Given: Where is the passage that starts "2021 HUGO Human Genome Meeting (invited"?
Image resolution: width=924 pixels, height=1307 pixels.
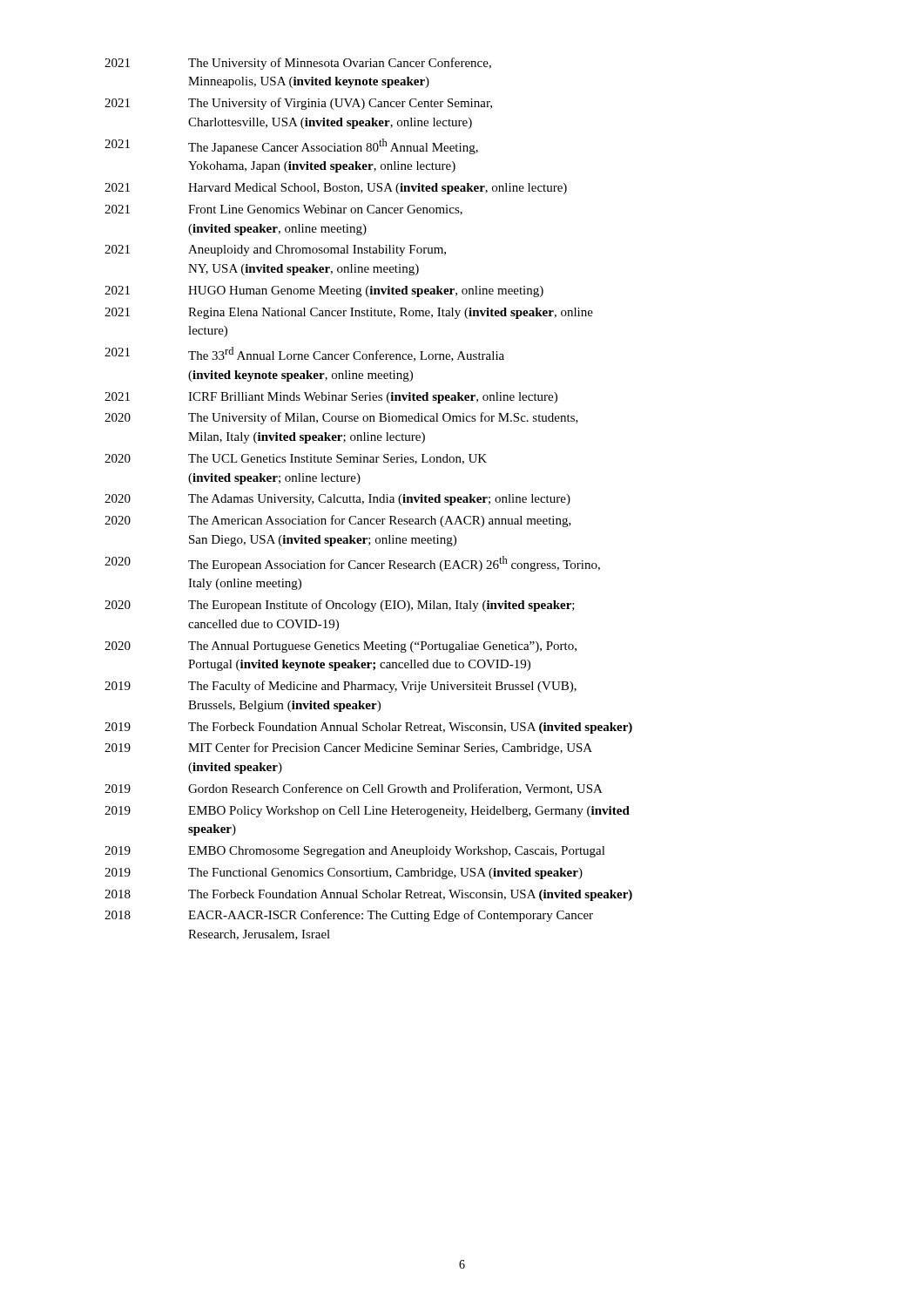Looking at the screenshot, I should pyautogui.click(x=462, y=291).
